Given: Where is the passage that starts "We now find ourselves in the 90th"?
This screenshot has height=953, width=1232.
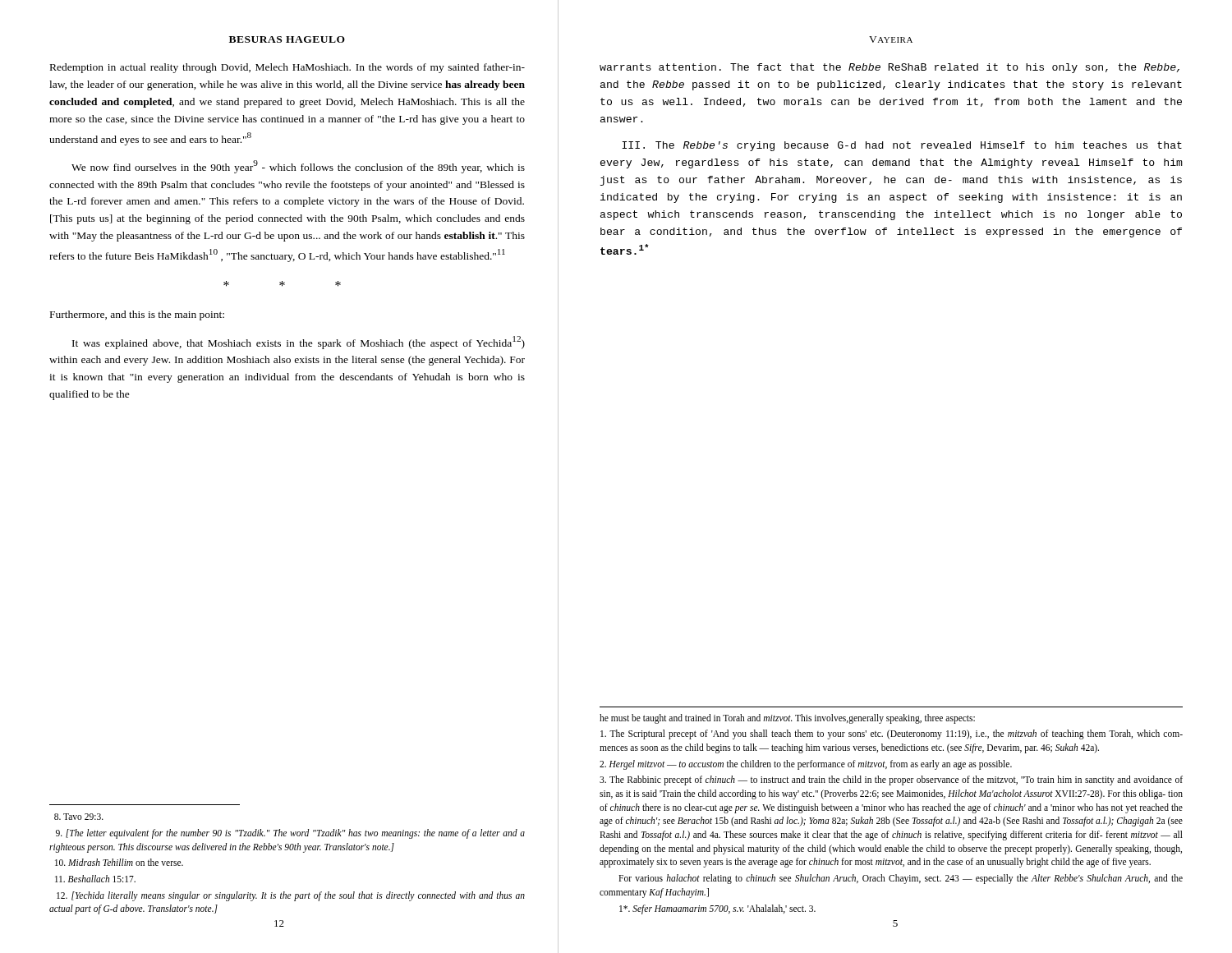Looking at the screenshot, I should pos(287,210).
